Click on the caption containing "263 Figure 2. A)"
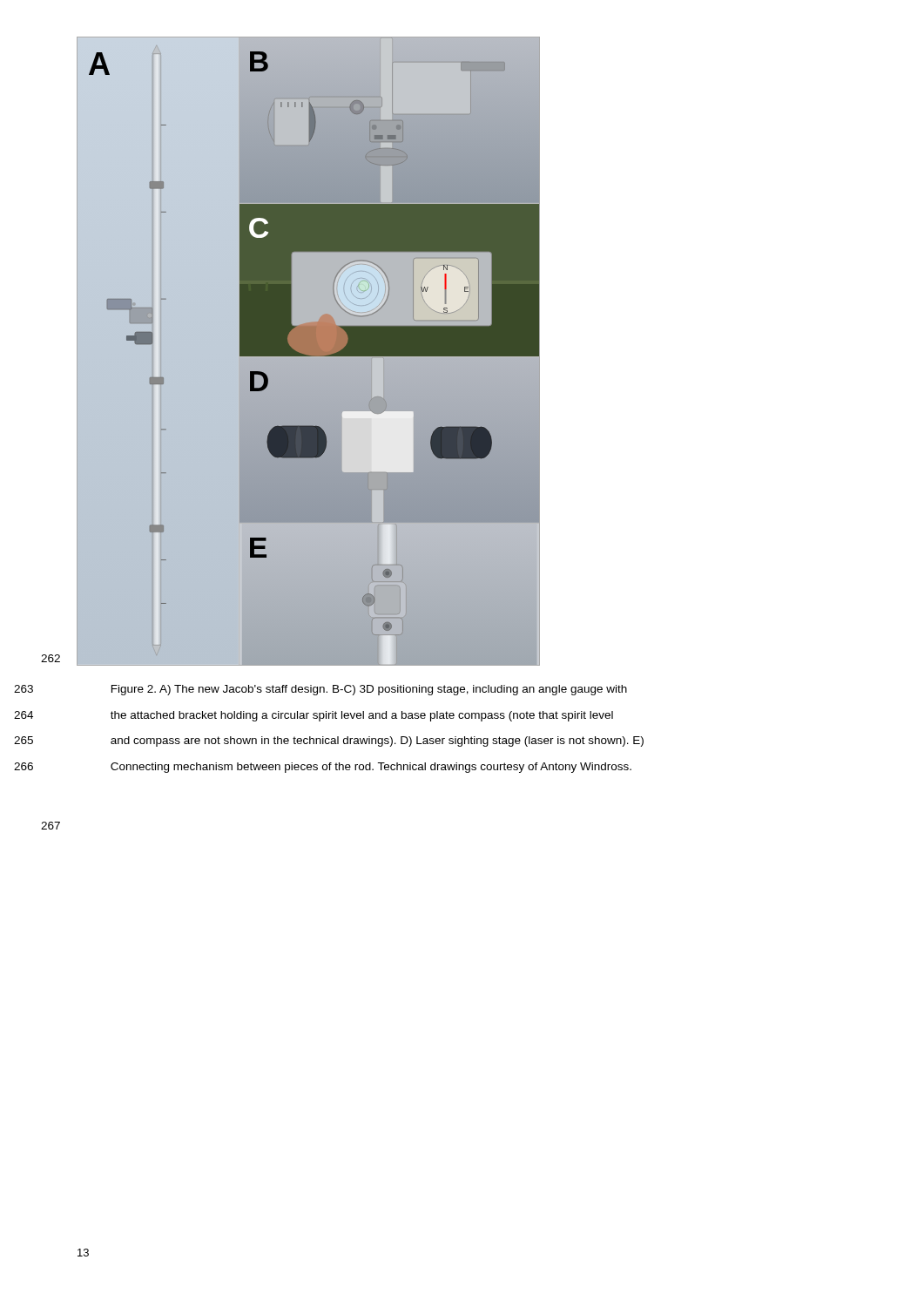 [462, 728]
